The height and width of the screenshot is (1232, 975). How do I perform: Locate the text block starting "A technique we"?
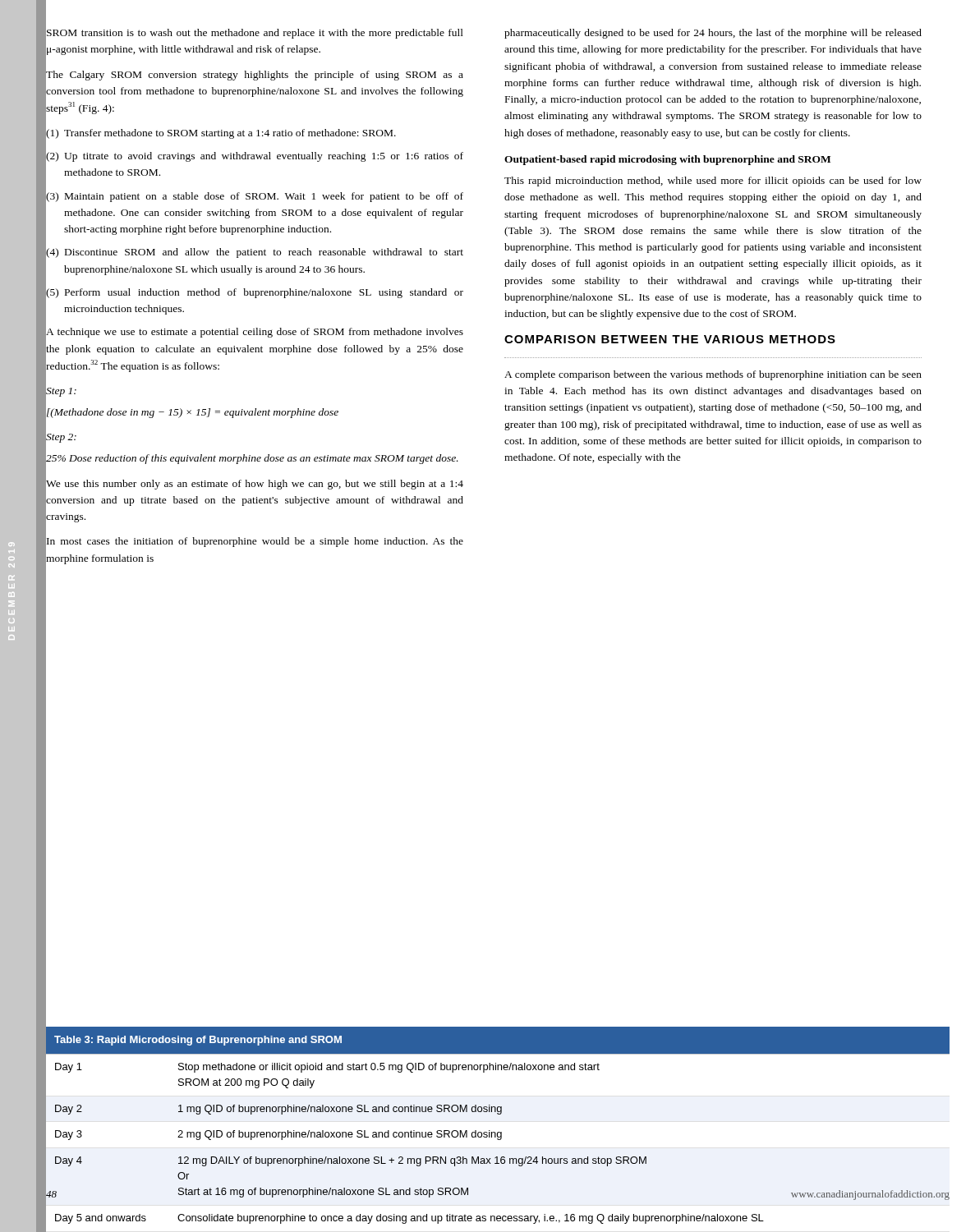[x=255, y=349]
